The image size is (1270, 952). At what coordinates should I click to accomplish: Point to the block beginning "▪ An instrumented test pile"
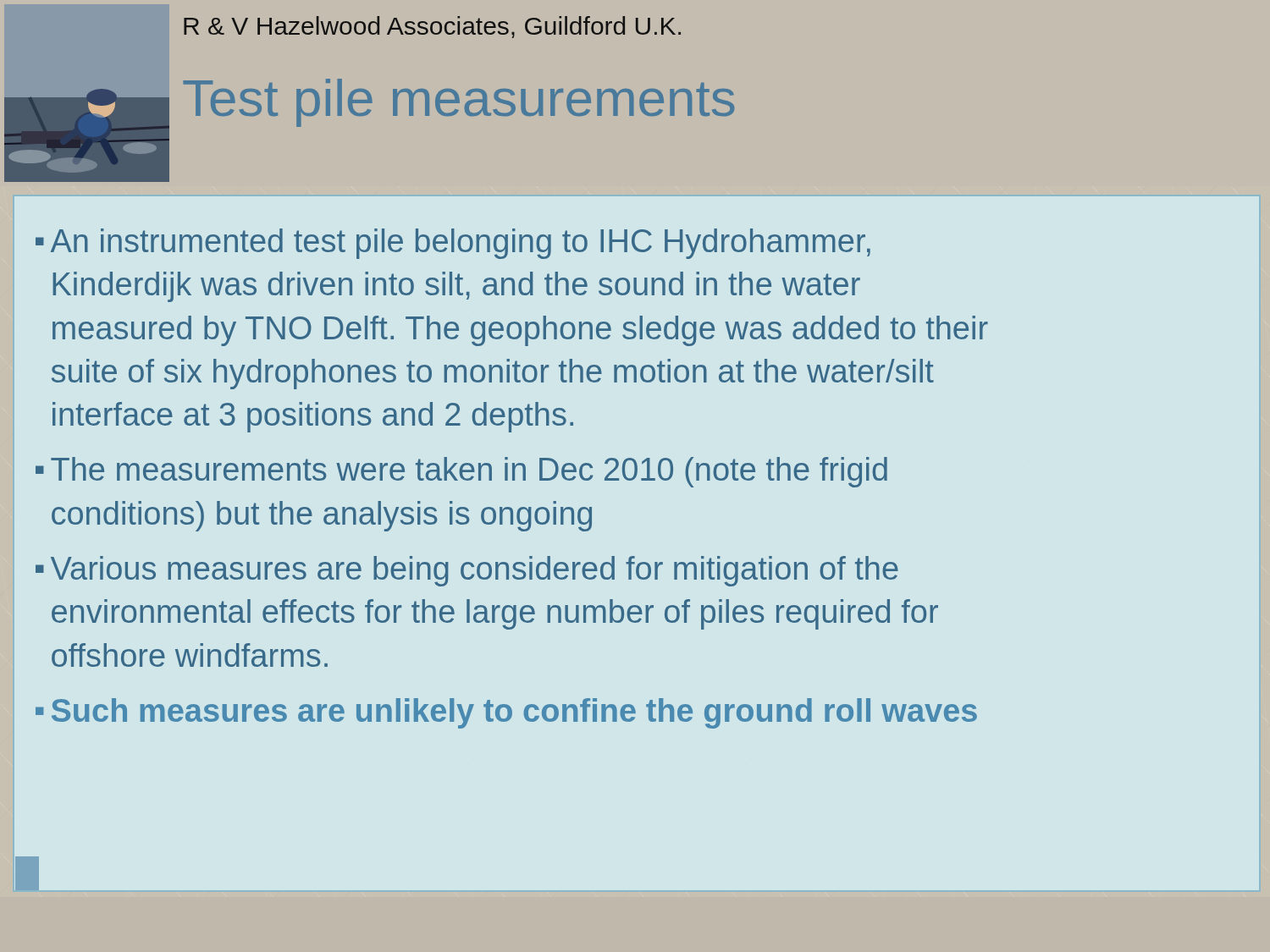(511, 329)
